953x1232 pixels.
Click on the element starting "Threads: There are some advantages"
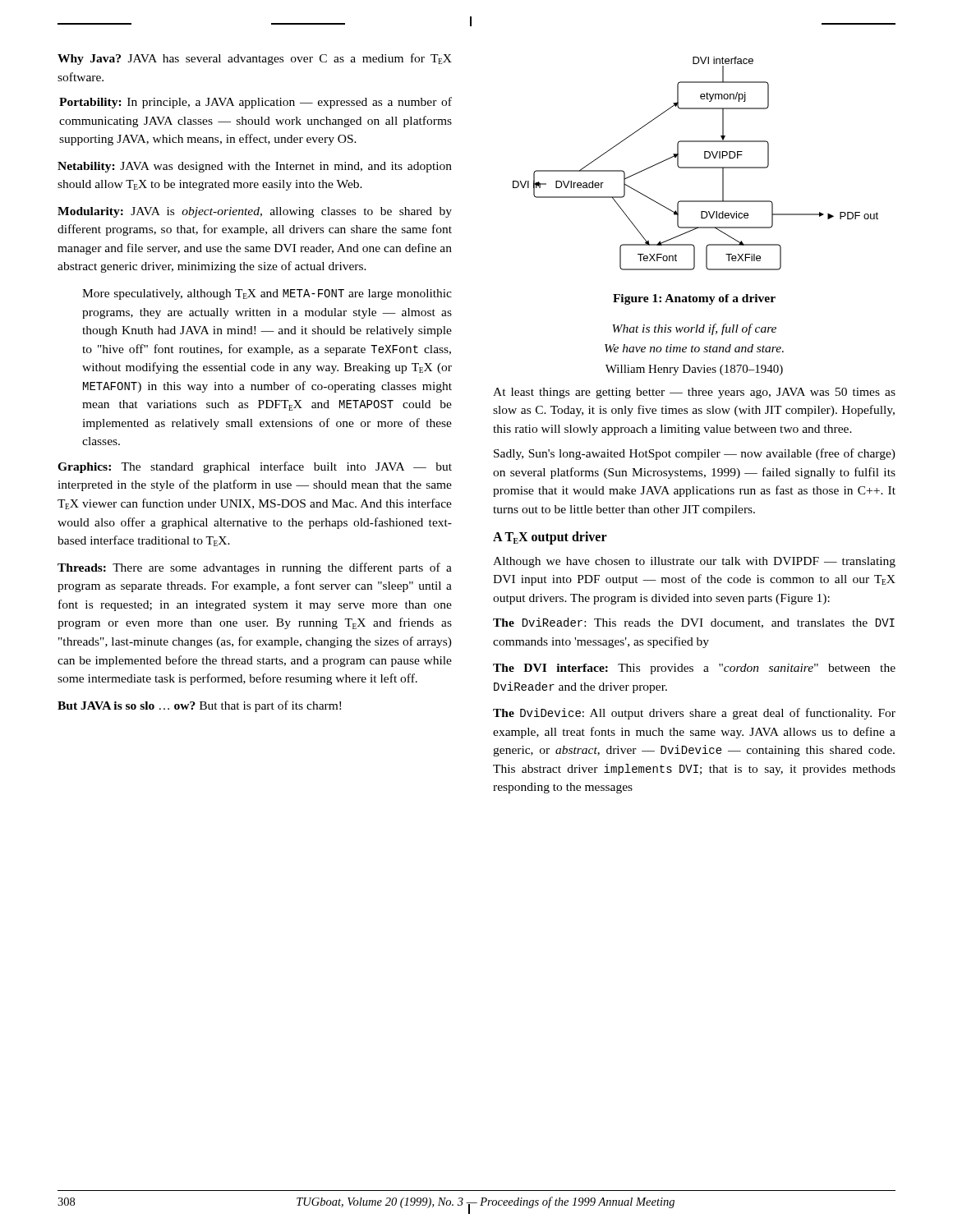pyautogui.click(x=255, y=623)
